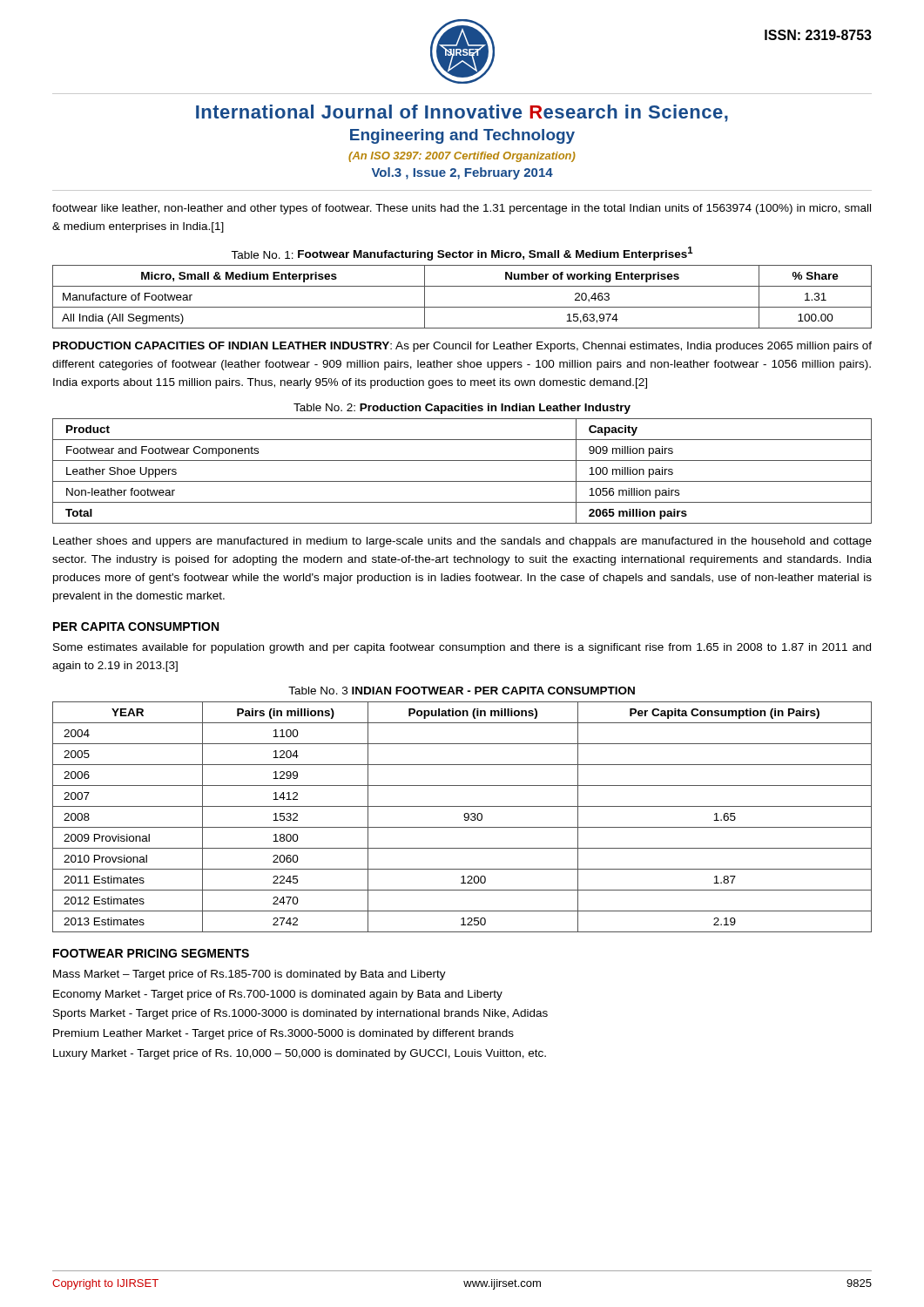Locate the text containing "ISSN: 2319-8753"

click(x=818, y=35)
